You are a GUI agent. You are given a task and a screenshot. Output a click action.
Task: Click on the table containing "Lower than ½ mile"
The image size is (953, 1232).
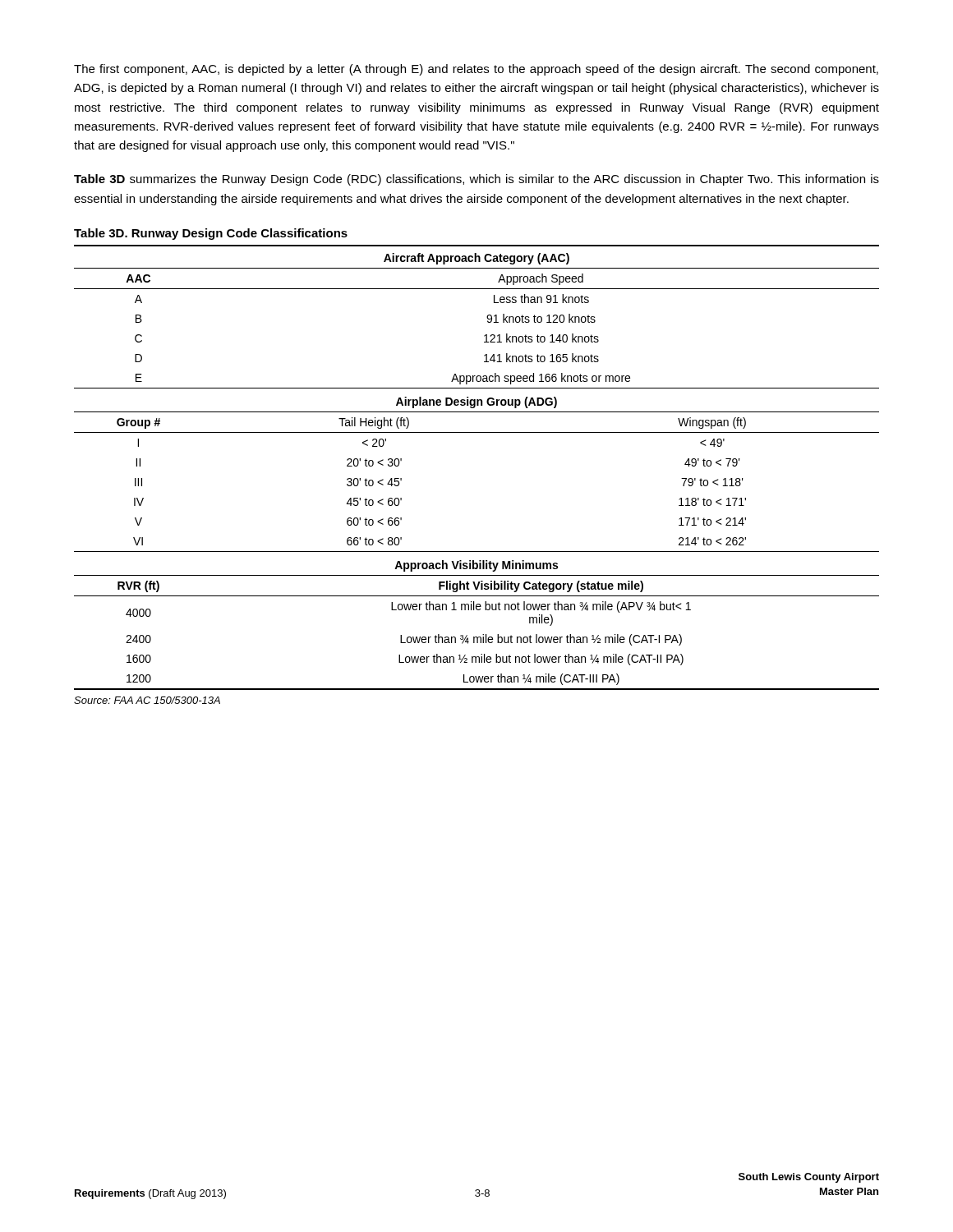pos(476,467)
